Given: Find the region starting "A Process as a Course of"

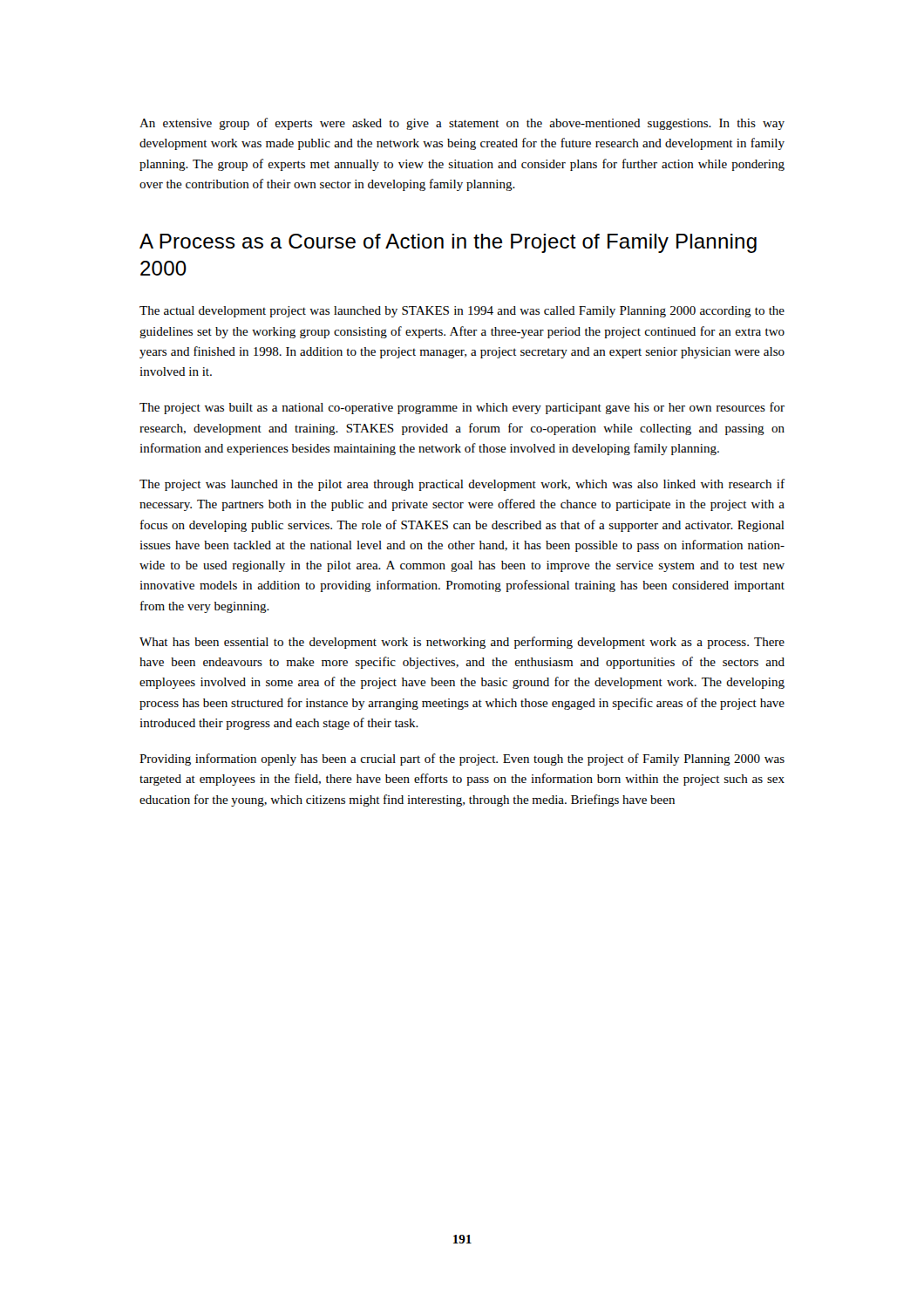Looking at the screenshot, I should (449, 255).
